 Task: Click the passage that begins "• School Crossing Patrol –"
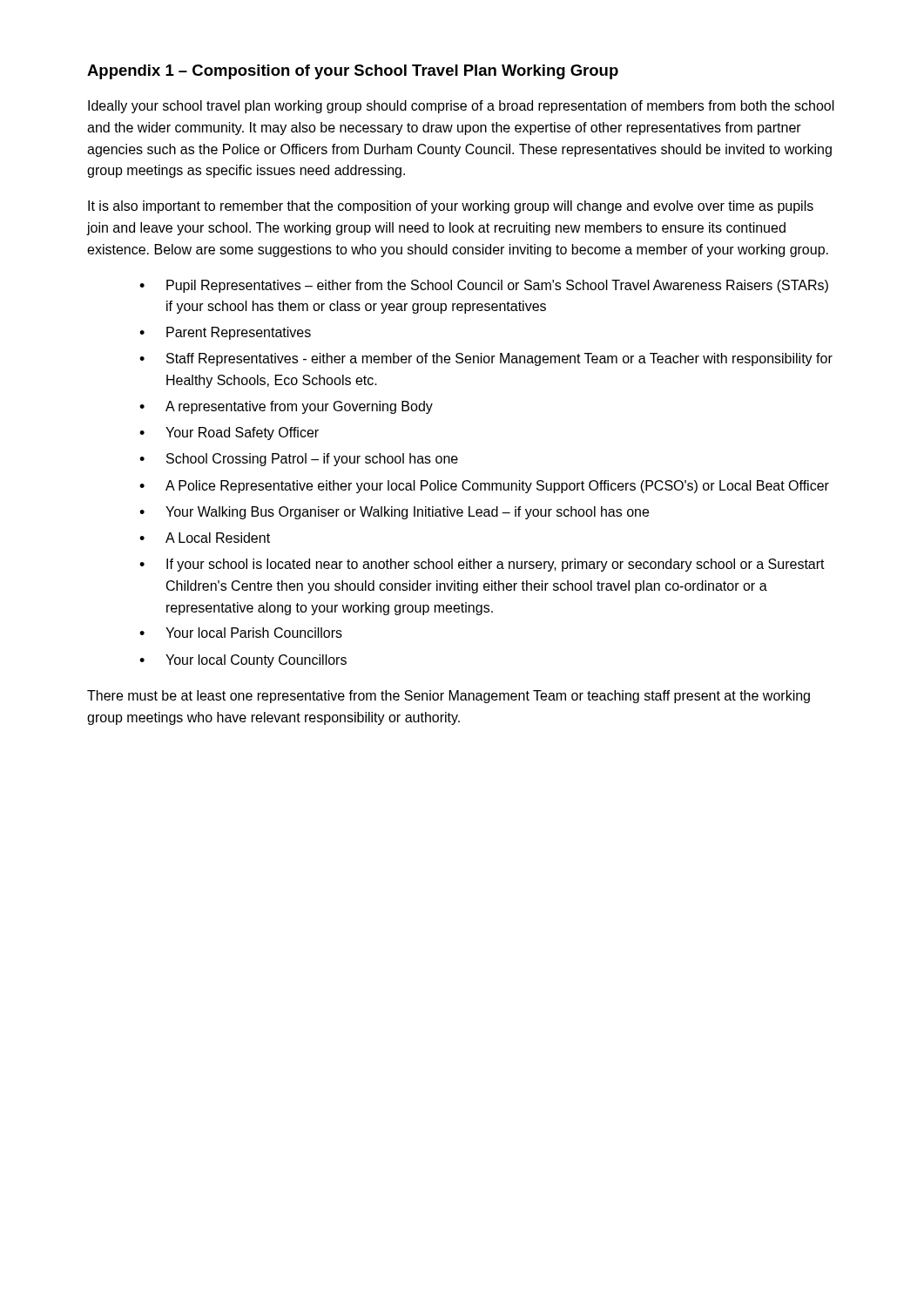click(x=299, y=460)
